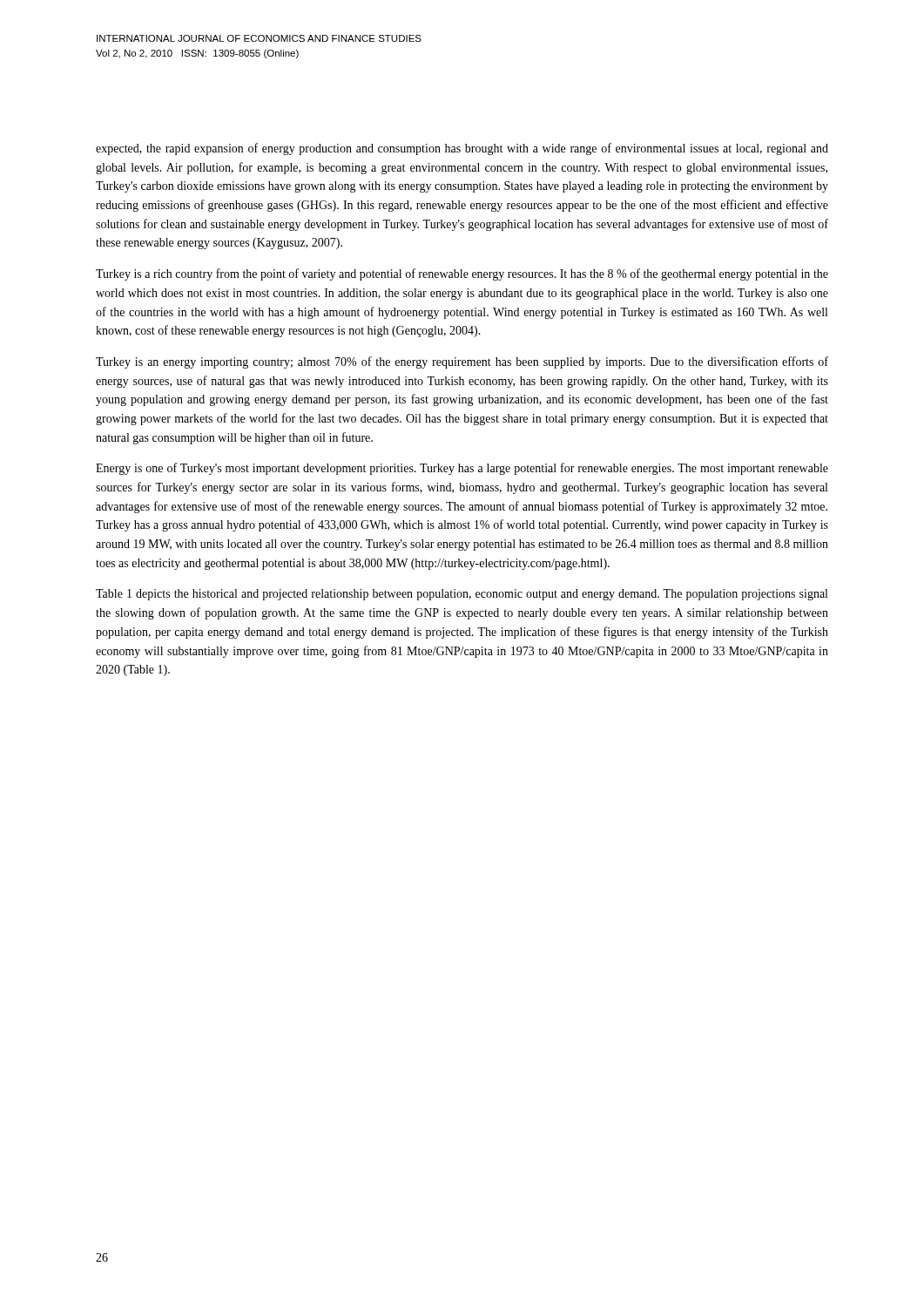Click on the text block that reads "Turkey is an energy importing country;"

coord(462,400)
